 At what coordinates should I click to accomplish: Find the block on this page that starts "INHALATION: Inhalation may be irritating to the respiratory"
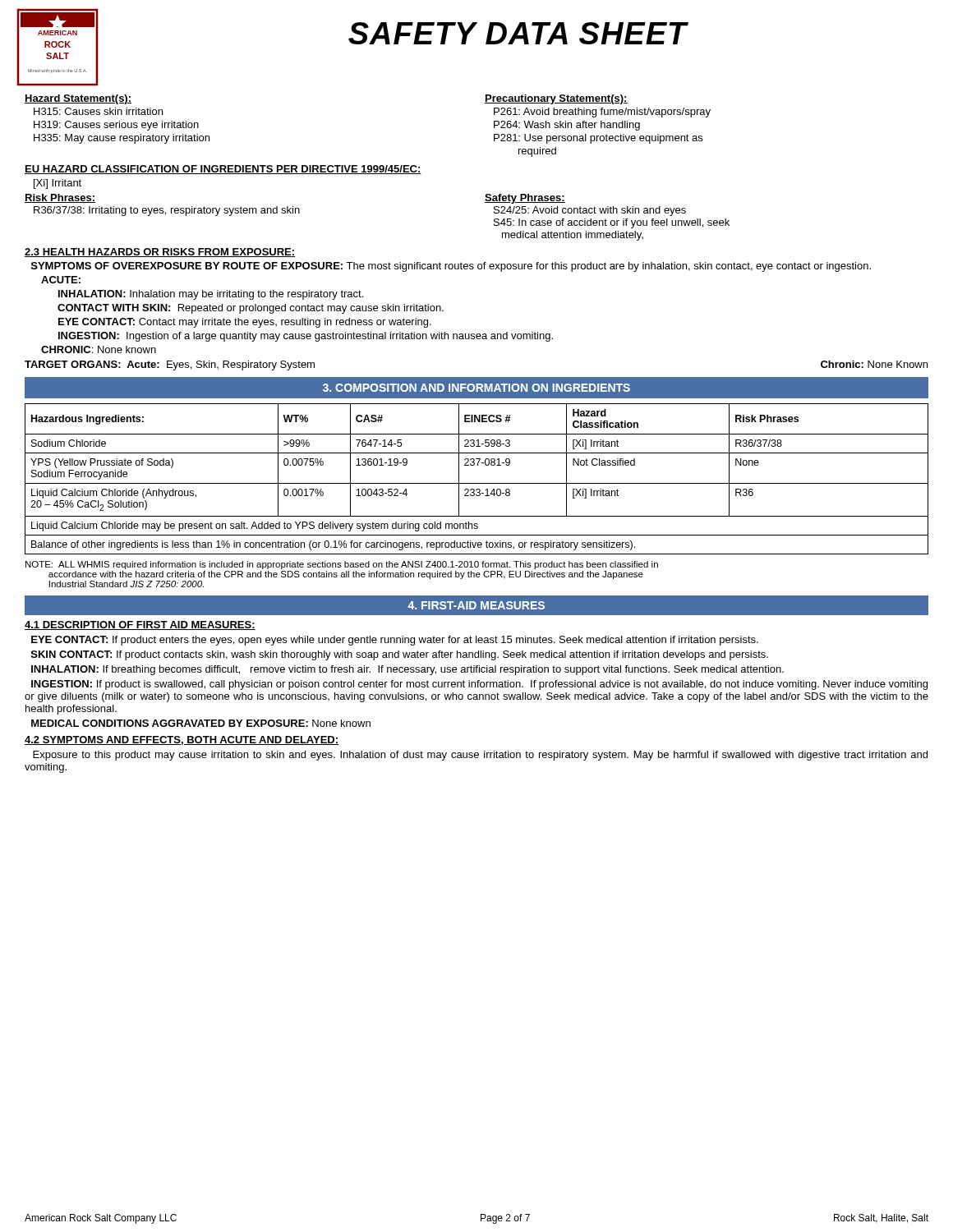[211, 294]
